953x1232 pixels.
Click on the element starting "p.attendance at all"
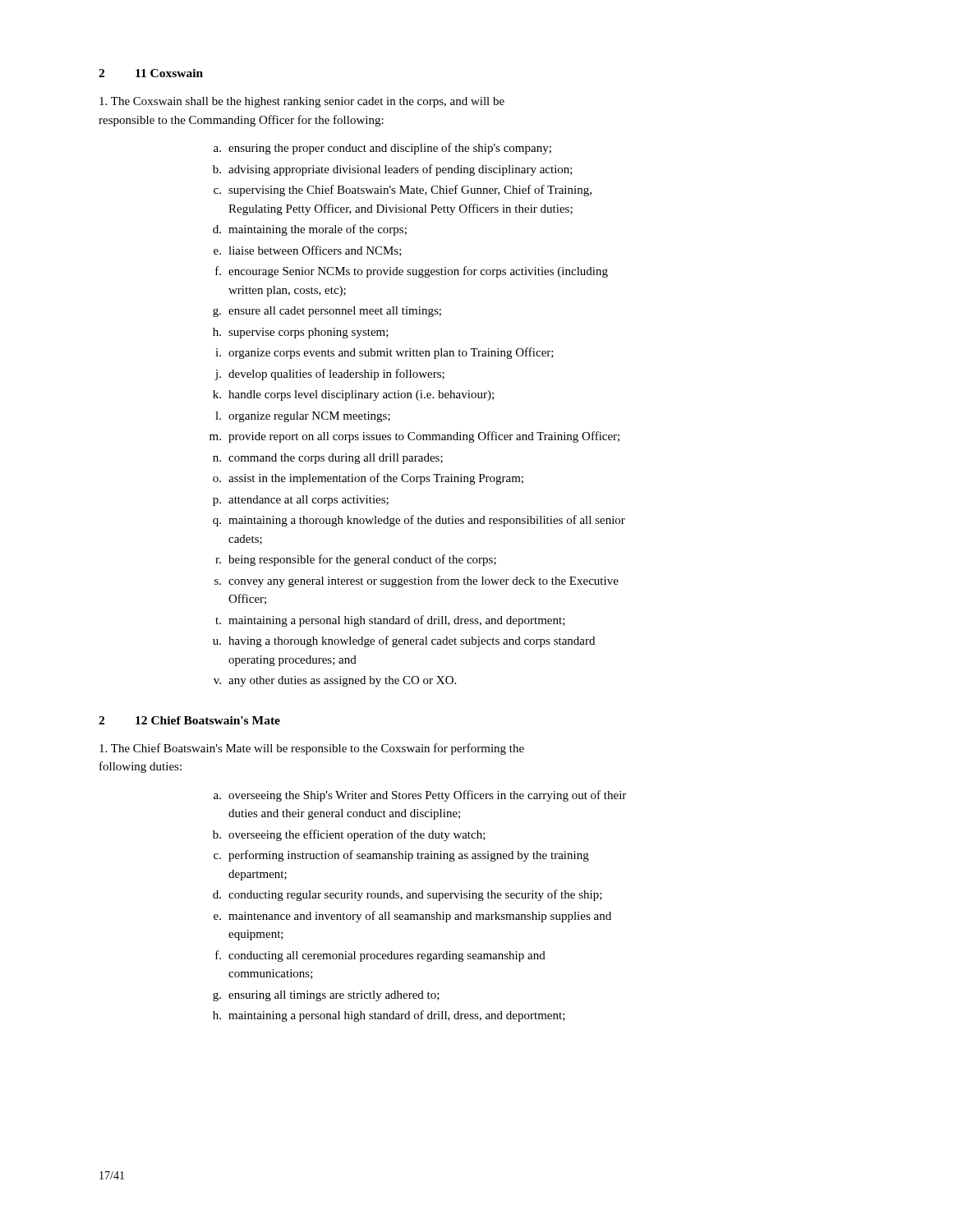(301, 501)
